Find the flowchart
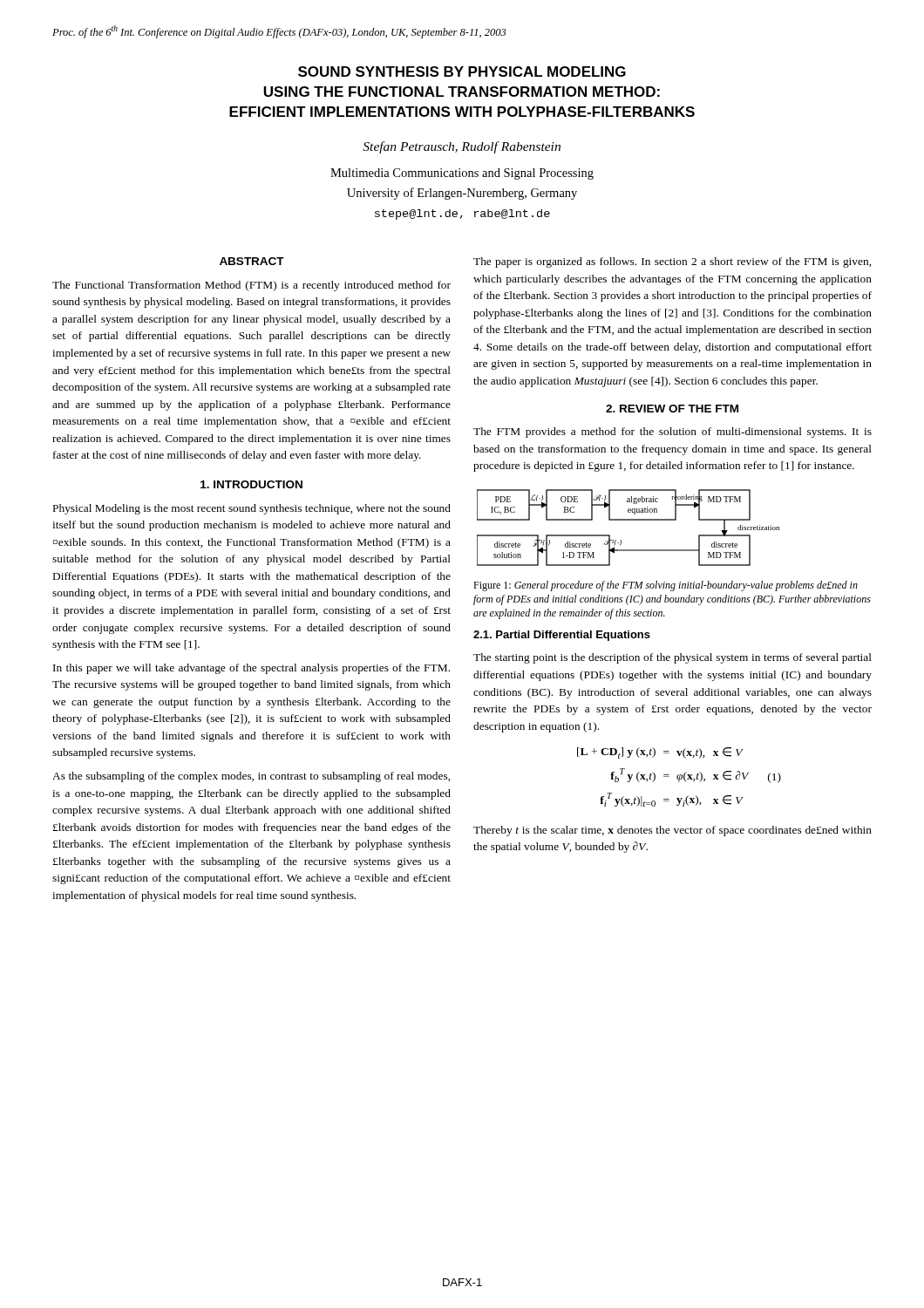 (673, 529)
